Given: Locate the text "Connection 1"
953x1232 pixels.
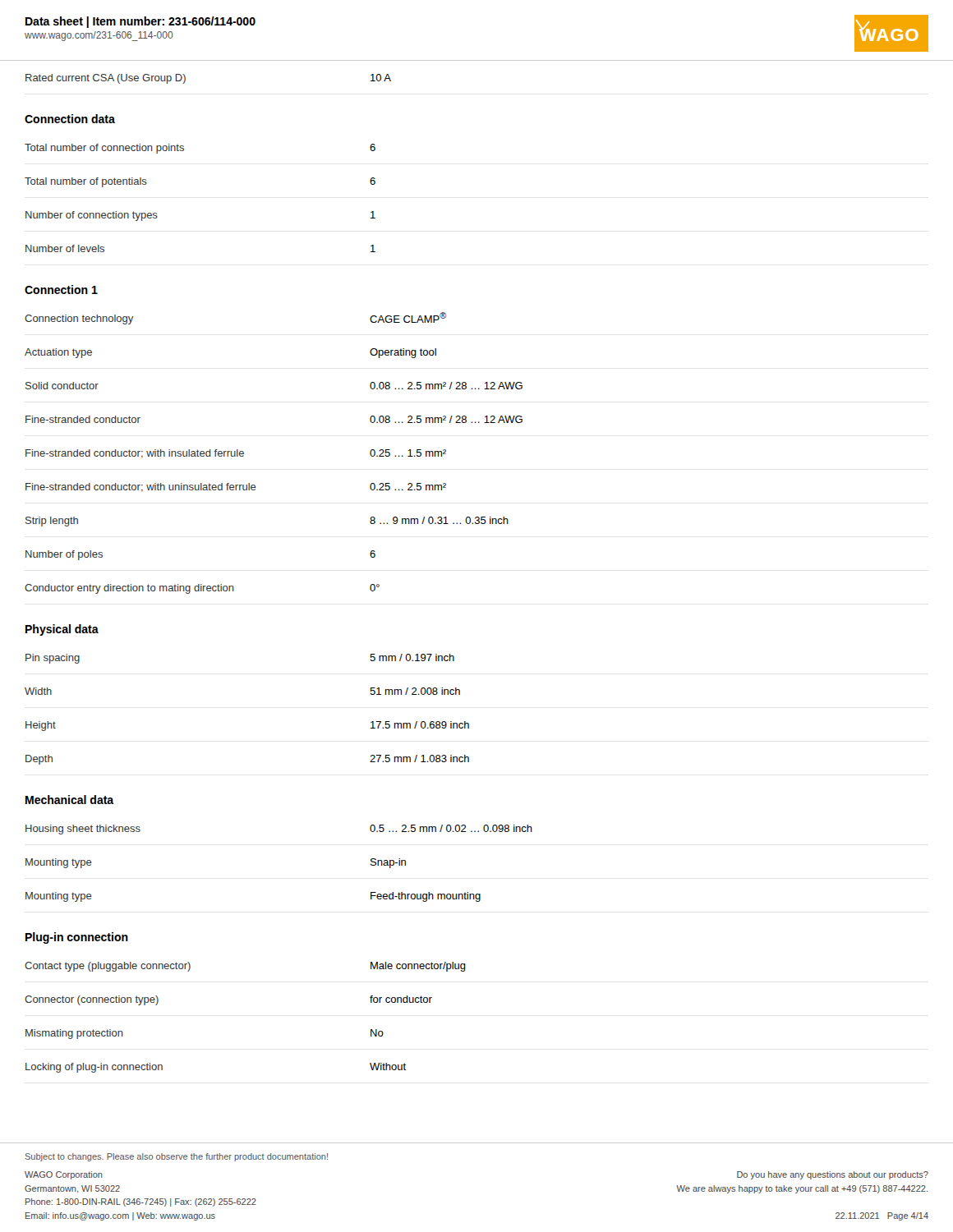Looking at the screenshot, I should click(61, 290).
